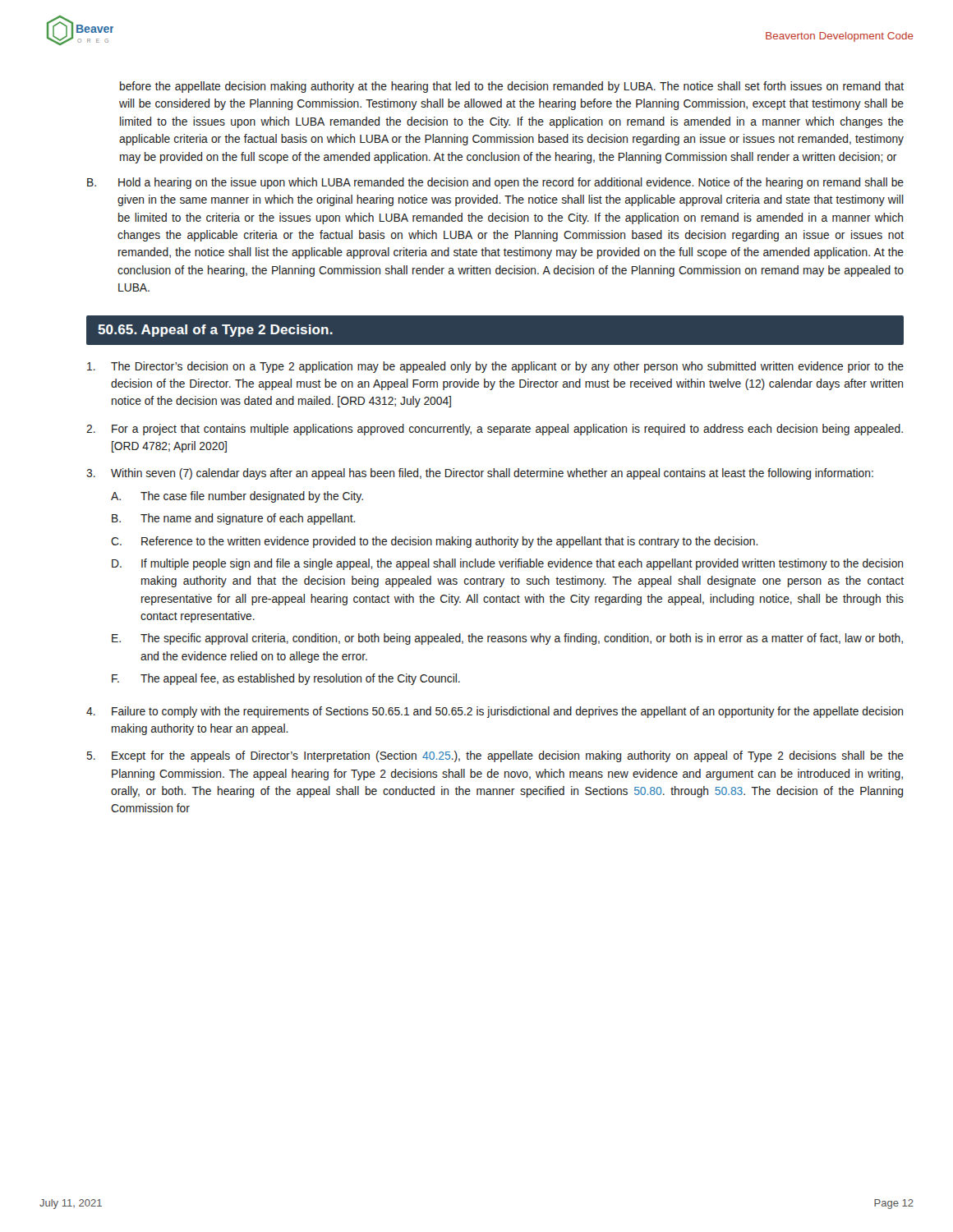
Task: Locate the block of text that opens with "5. Except for the appeals"
Action: (x=495, y=783)
